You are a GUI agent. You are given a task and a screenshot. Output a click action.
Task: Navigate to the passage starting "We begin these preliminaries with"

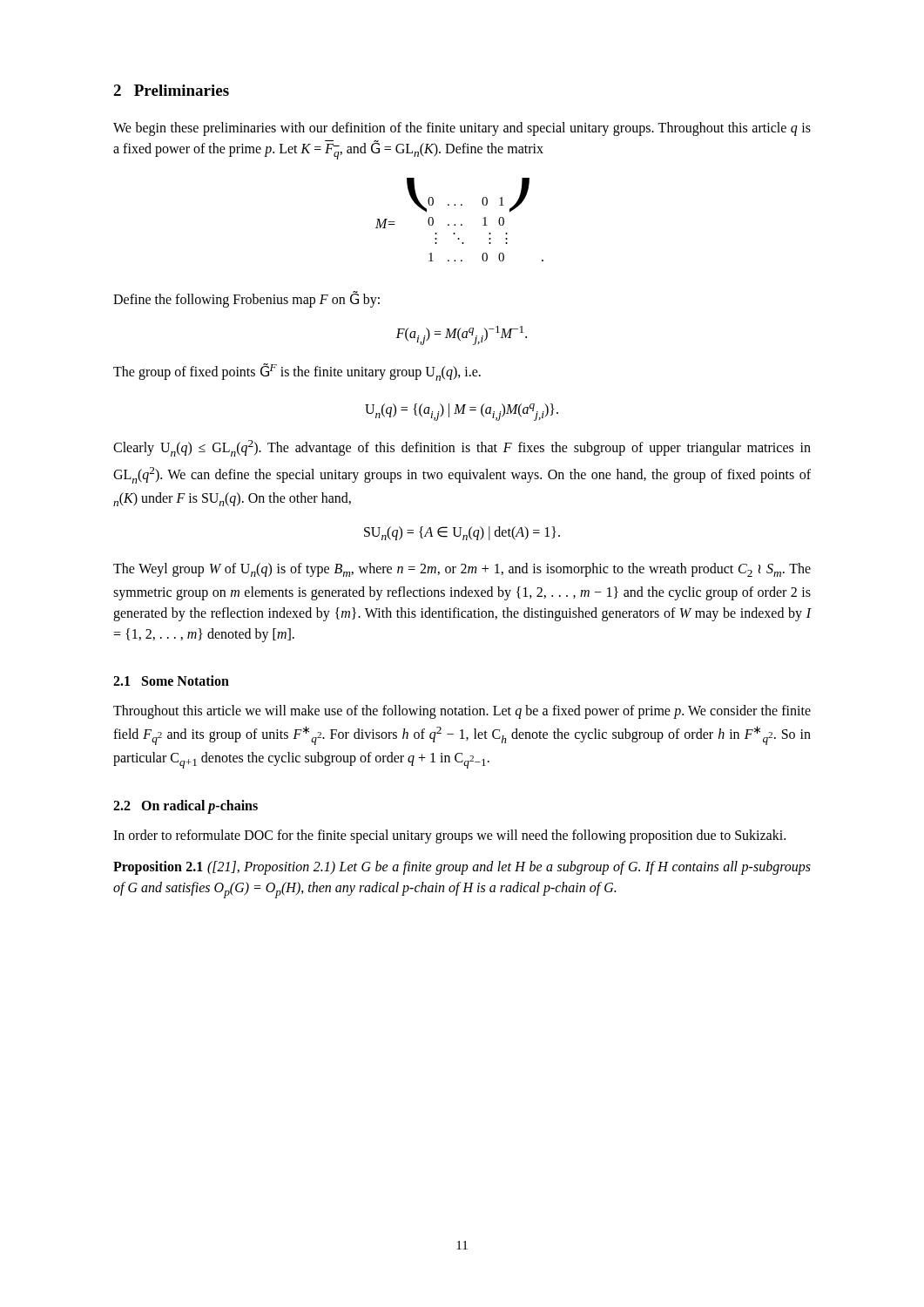pos(462,140)
